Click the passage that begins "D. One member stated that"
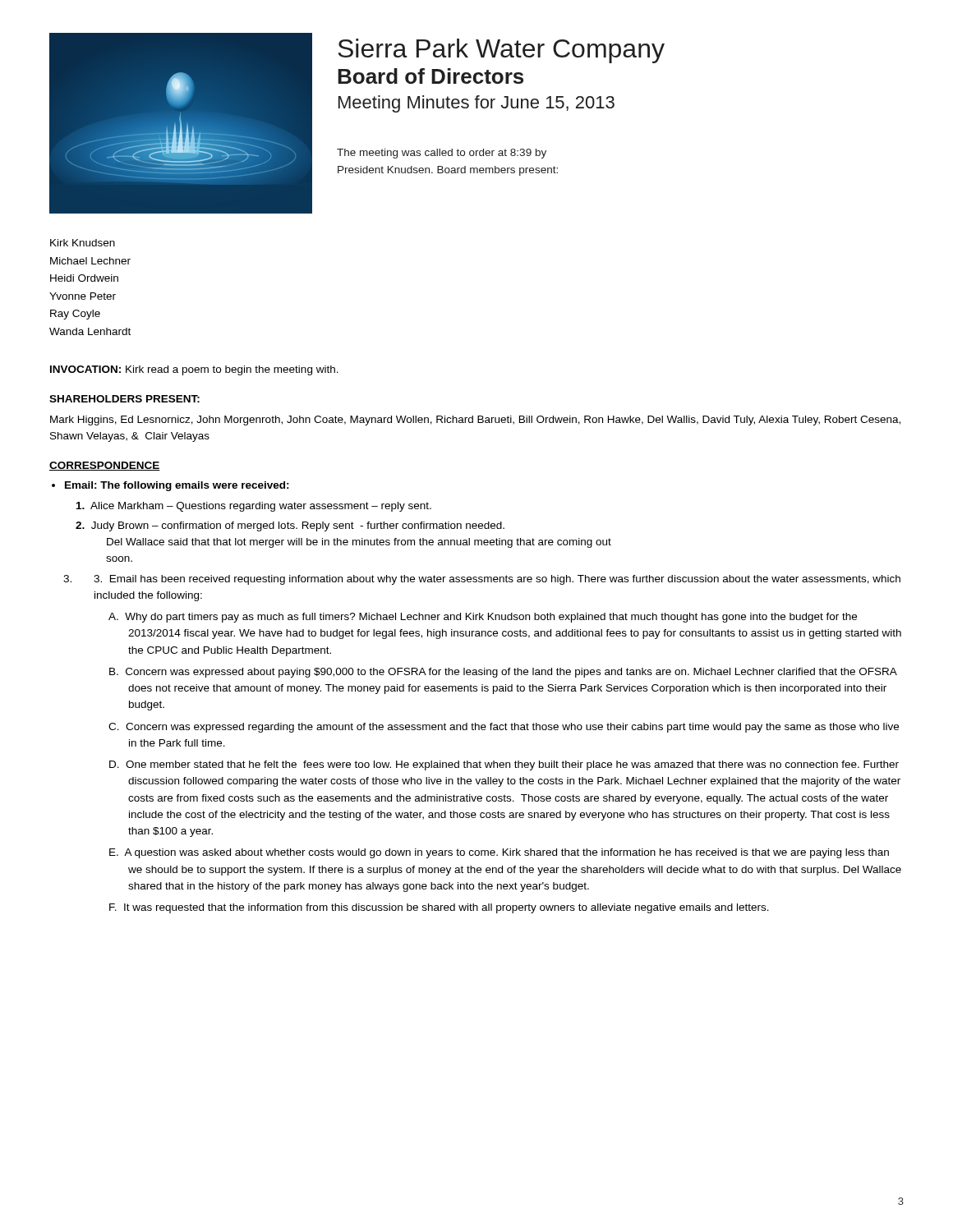Image resolution: width=953 pixels, height=1232 pixels. point(505,797)
